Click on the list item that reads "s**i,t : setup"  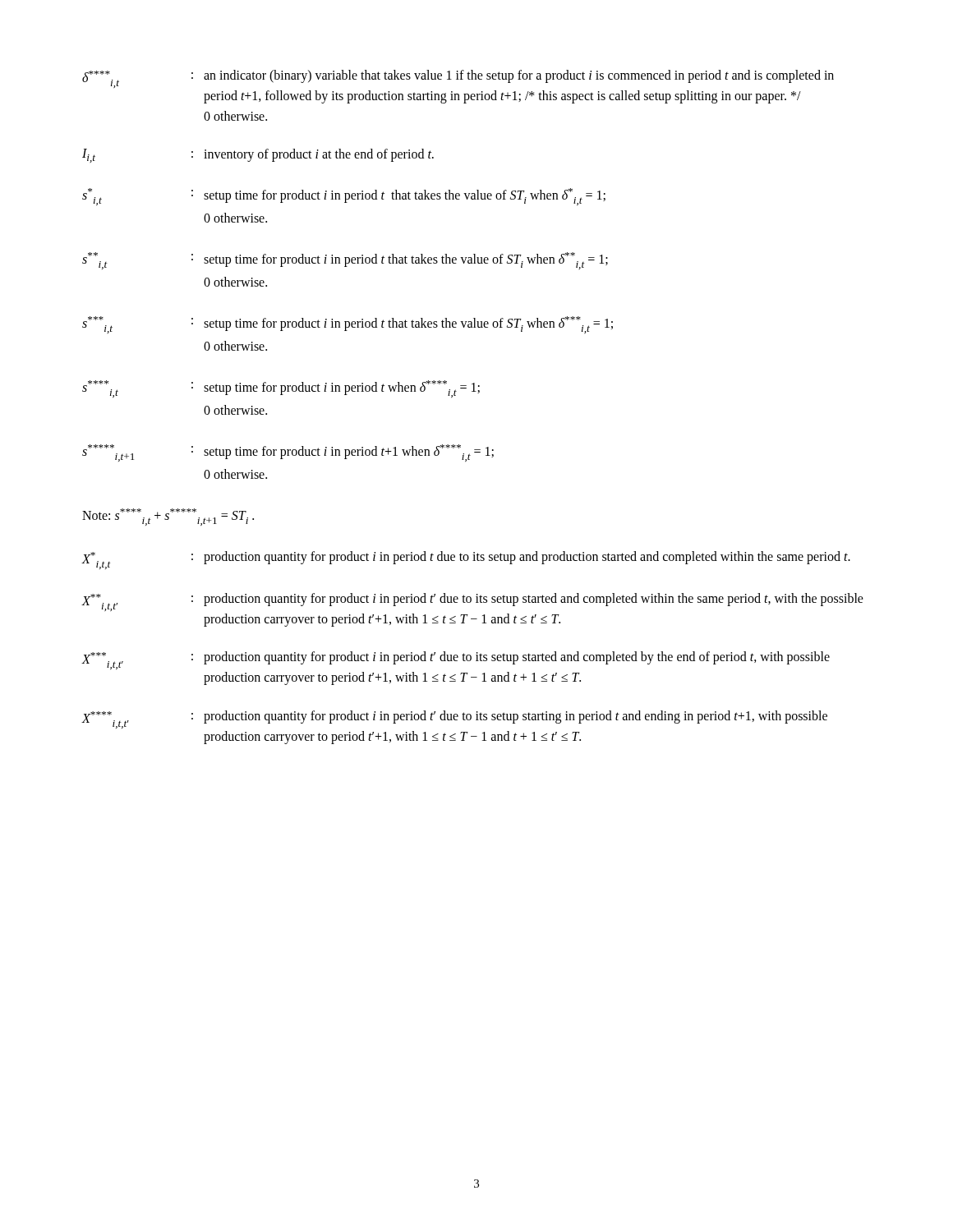coord(476,270)
